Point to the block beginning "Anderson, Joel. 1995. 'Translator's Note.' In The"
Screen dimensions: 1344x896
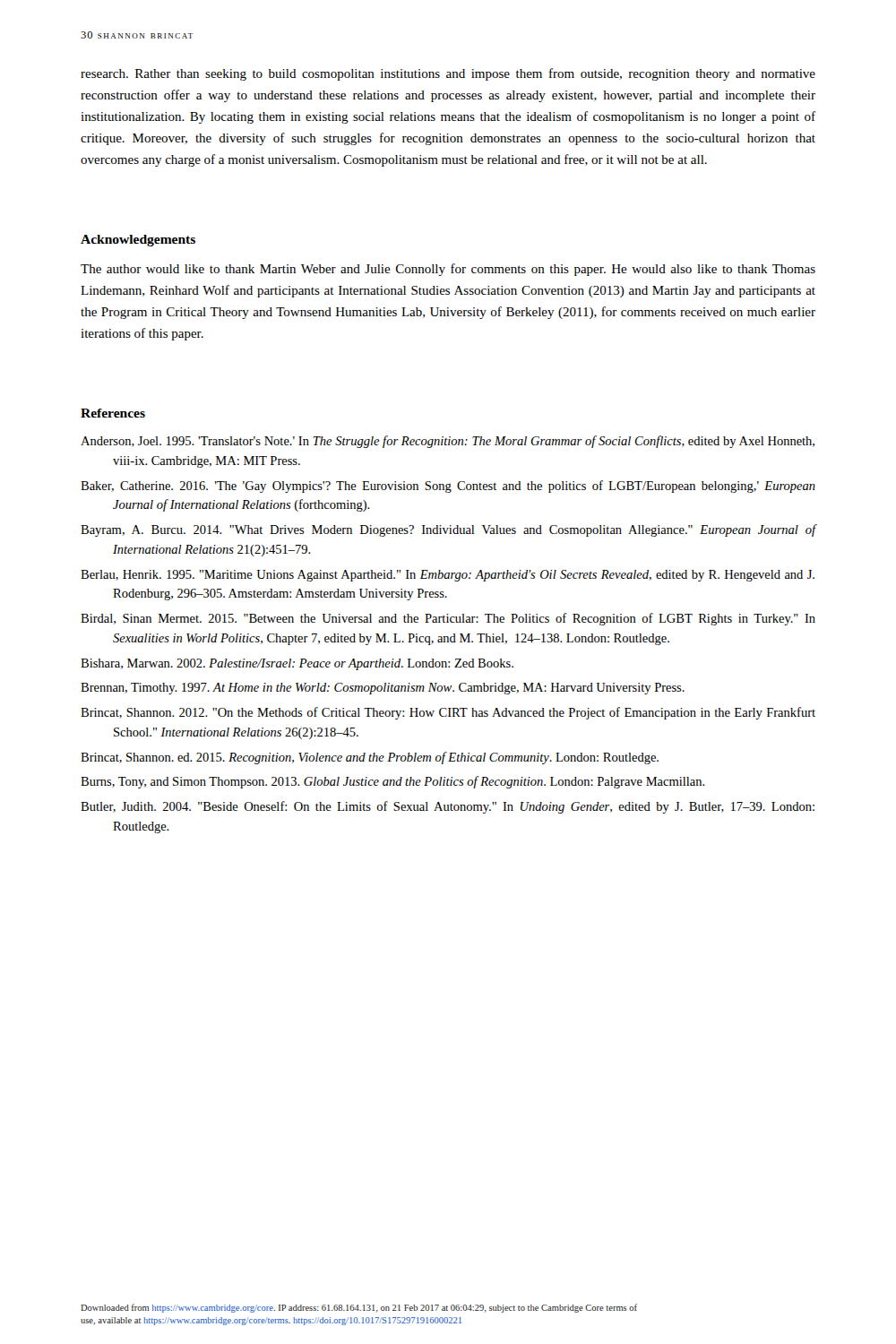[448, 451]
